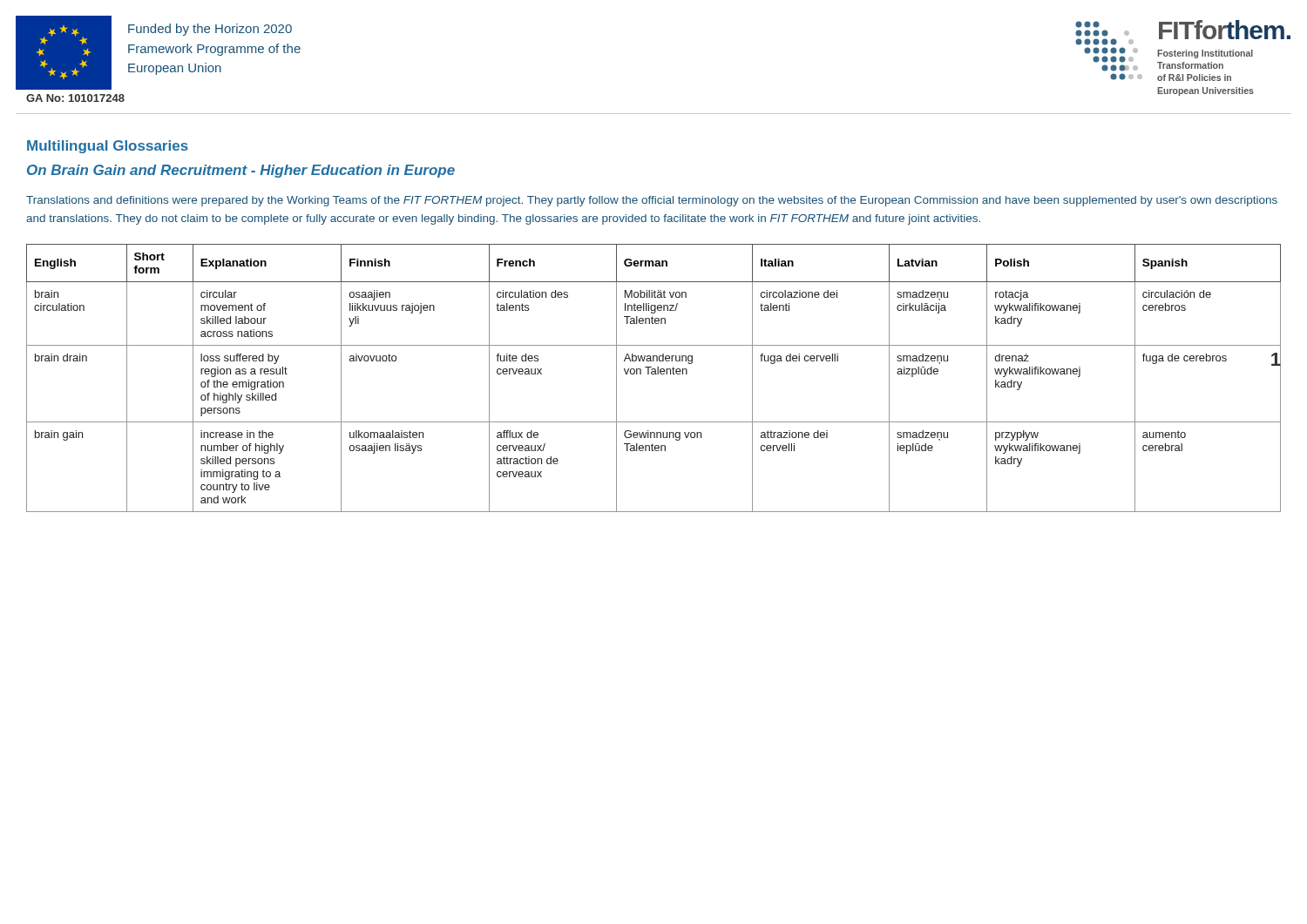Click on the text starting "Funded by the Horizon 2020"
The height and width of the screenshot is (924, 1307).
tap(214, 48)
